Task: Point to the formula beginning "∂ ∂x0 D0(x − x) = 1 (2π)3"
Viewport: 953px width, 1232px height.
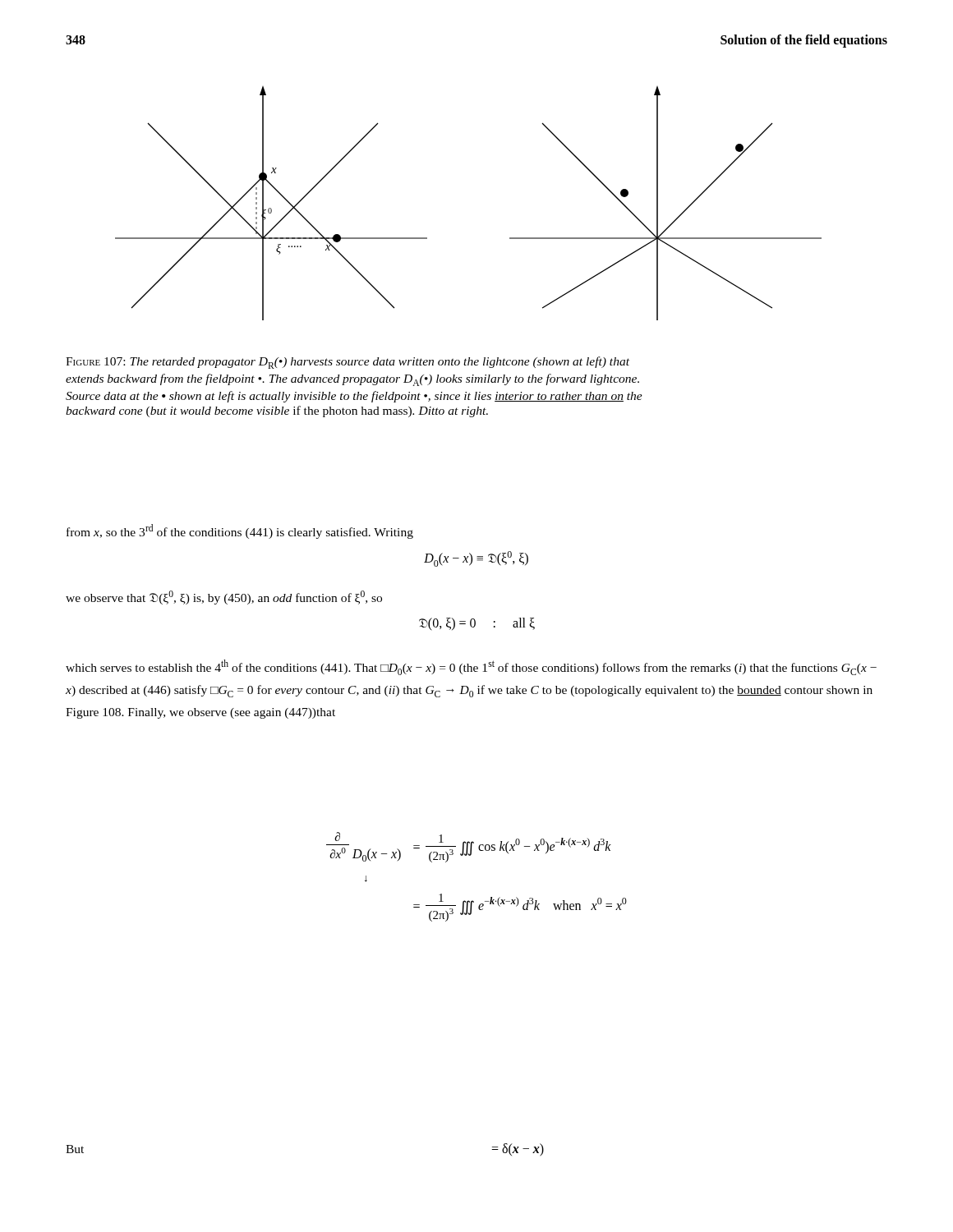Action: tap(469, 847)
